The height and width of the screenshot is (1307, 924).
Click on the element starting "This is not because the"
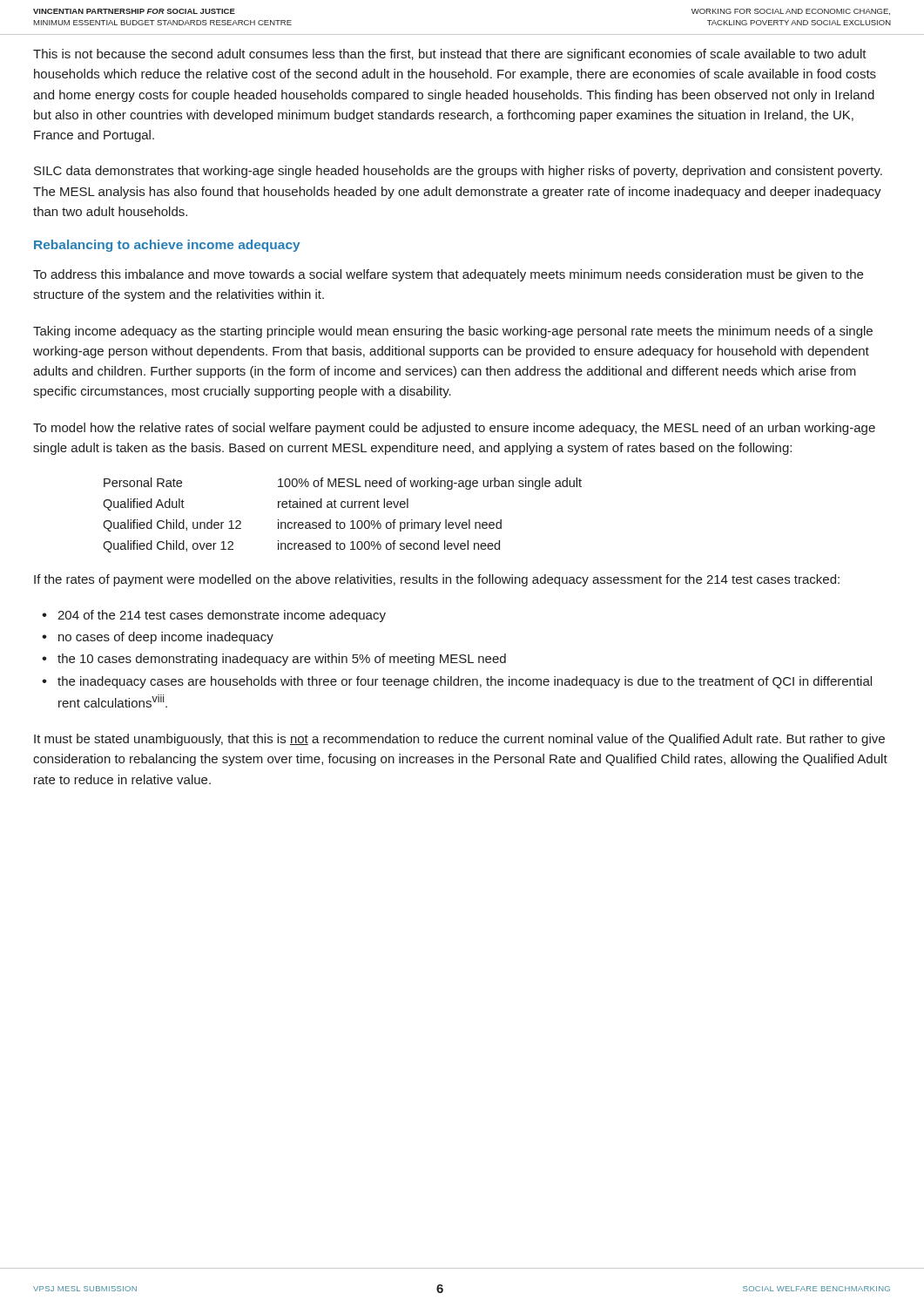pyautogui.click(x=455, y=94)
